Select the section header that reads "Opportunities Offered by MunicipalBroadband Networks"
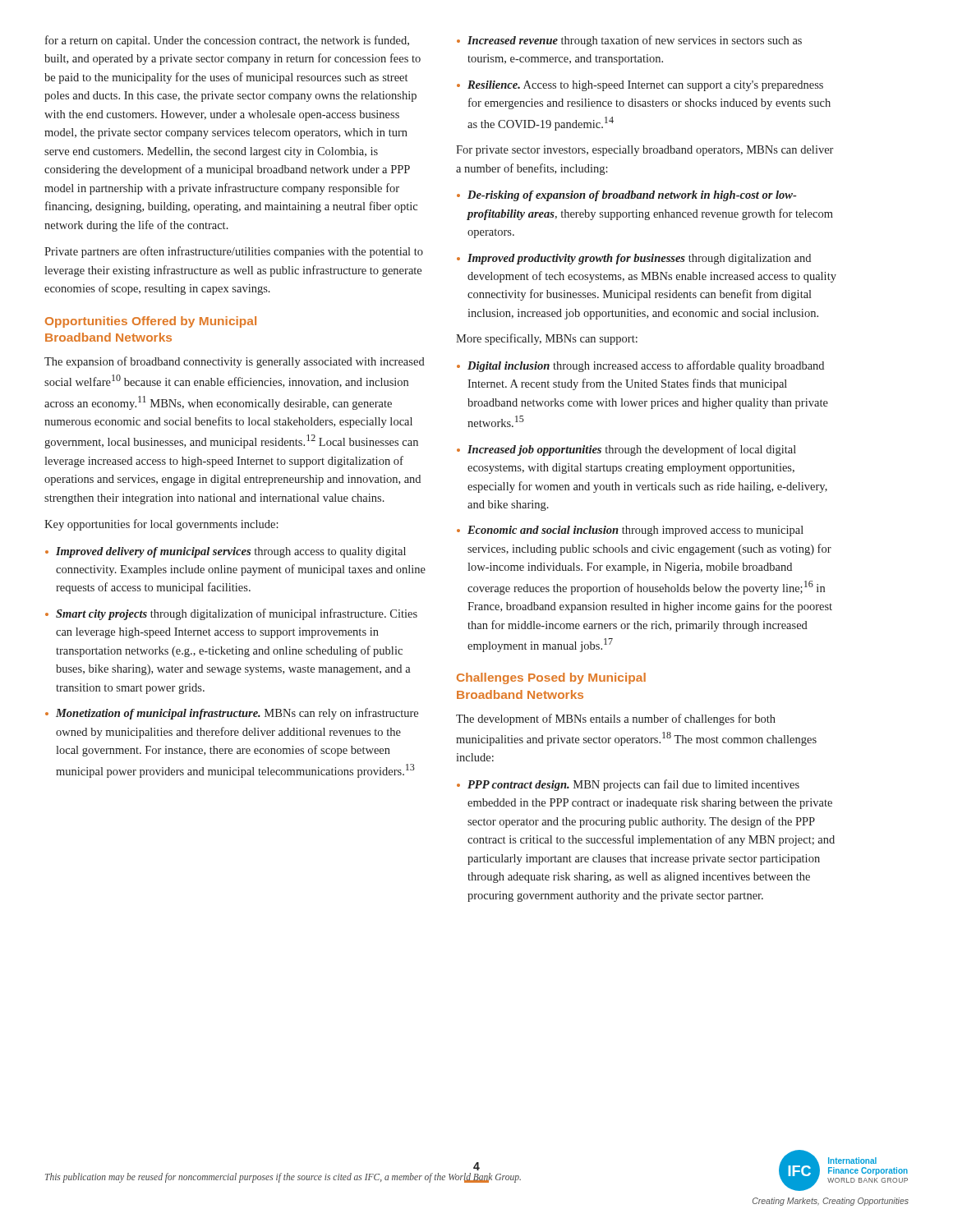The width and height of the screenshot is (953, 1232). point(151,329)
